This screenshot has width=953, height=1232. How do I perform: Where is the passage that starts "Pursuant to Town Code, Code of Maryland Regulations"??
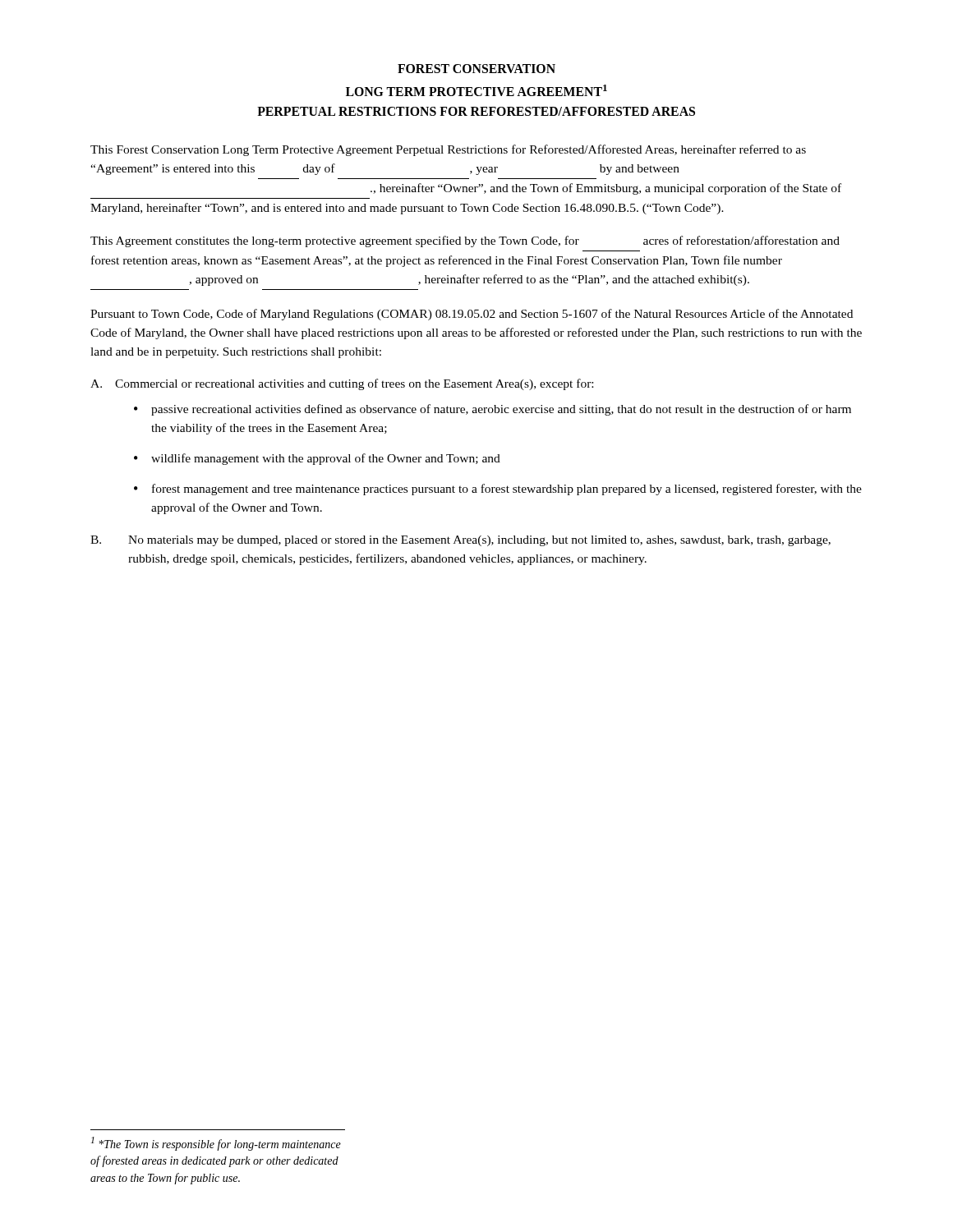coord(476,332)
